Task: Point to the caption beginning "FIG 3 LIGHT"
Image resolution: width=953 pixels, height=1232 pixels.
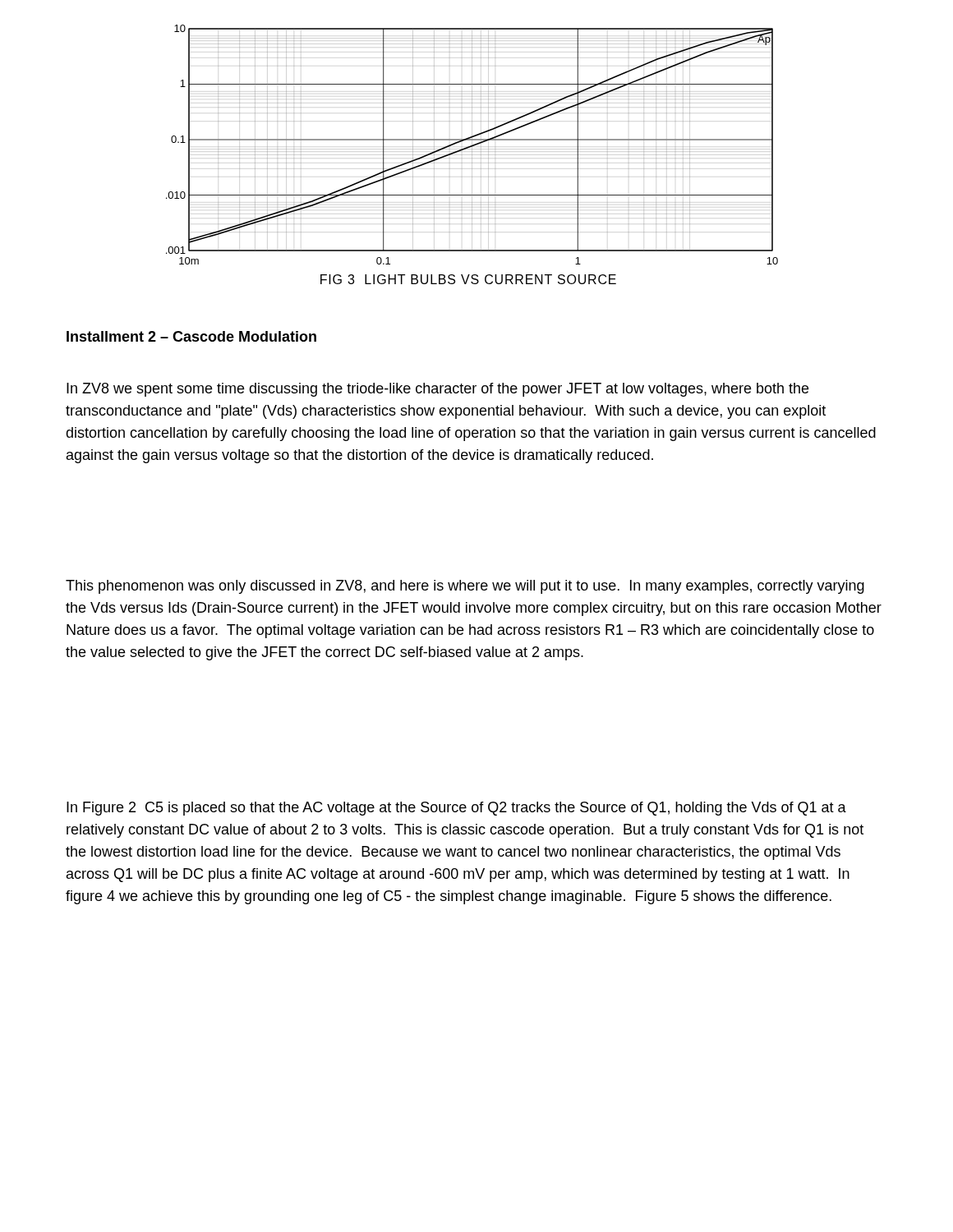Action: pos(468,280)
